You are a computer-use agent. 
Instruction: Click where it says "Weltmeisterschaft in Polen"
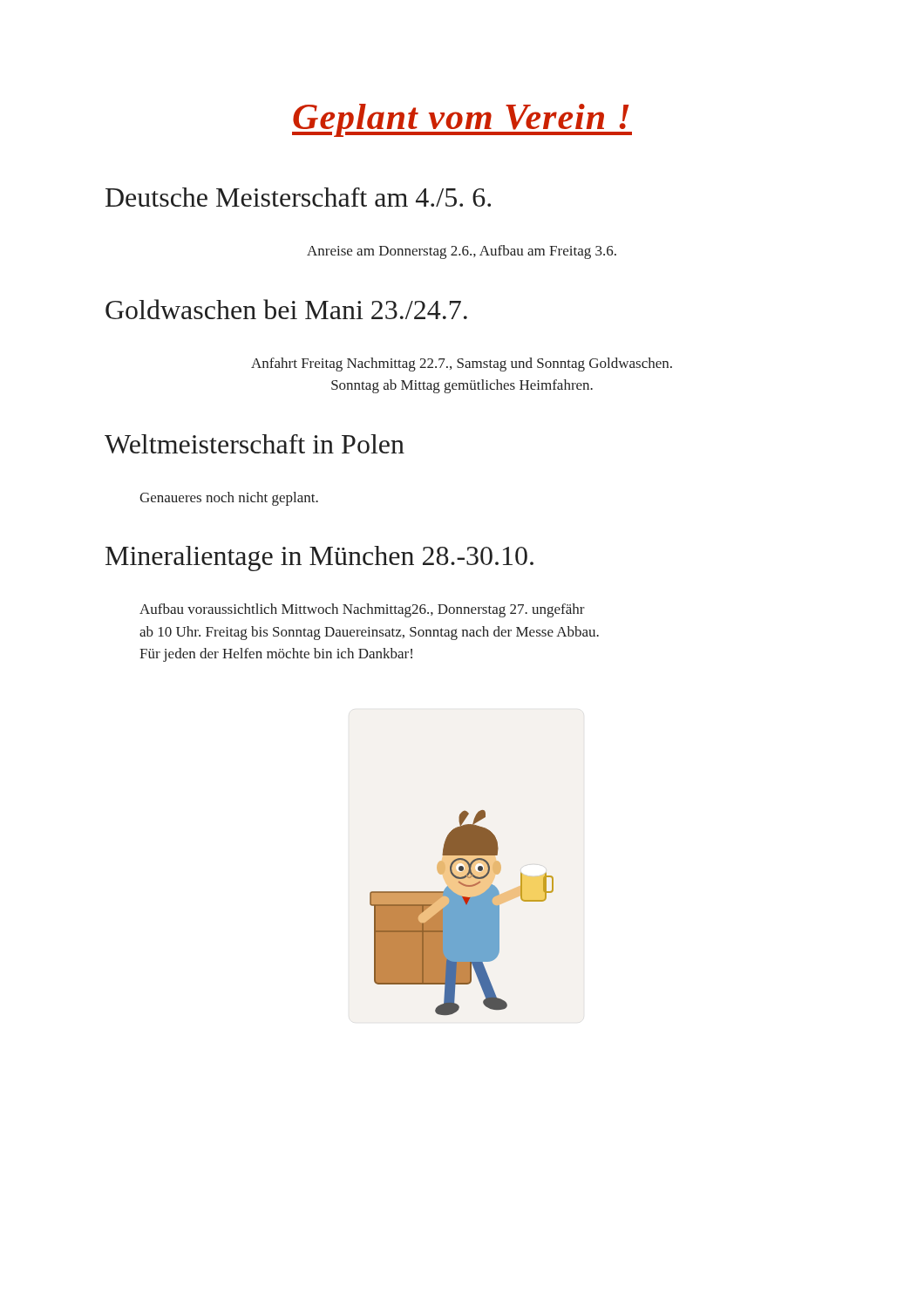tap(255, 444)
